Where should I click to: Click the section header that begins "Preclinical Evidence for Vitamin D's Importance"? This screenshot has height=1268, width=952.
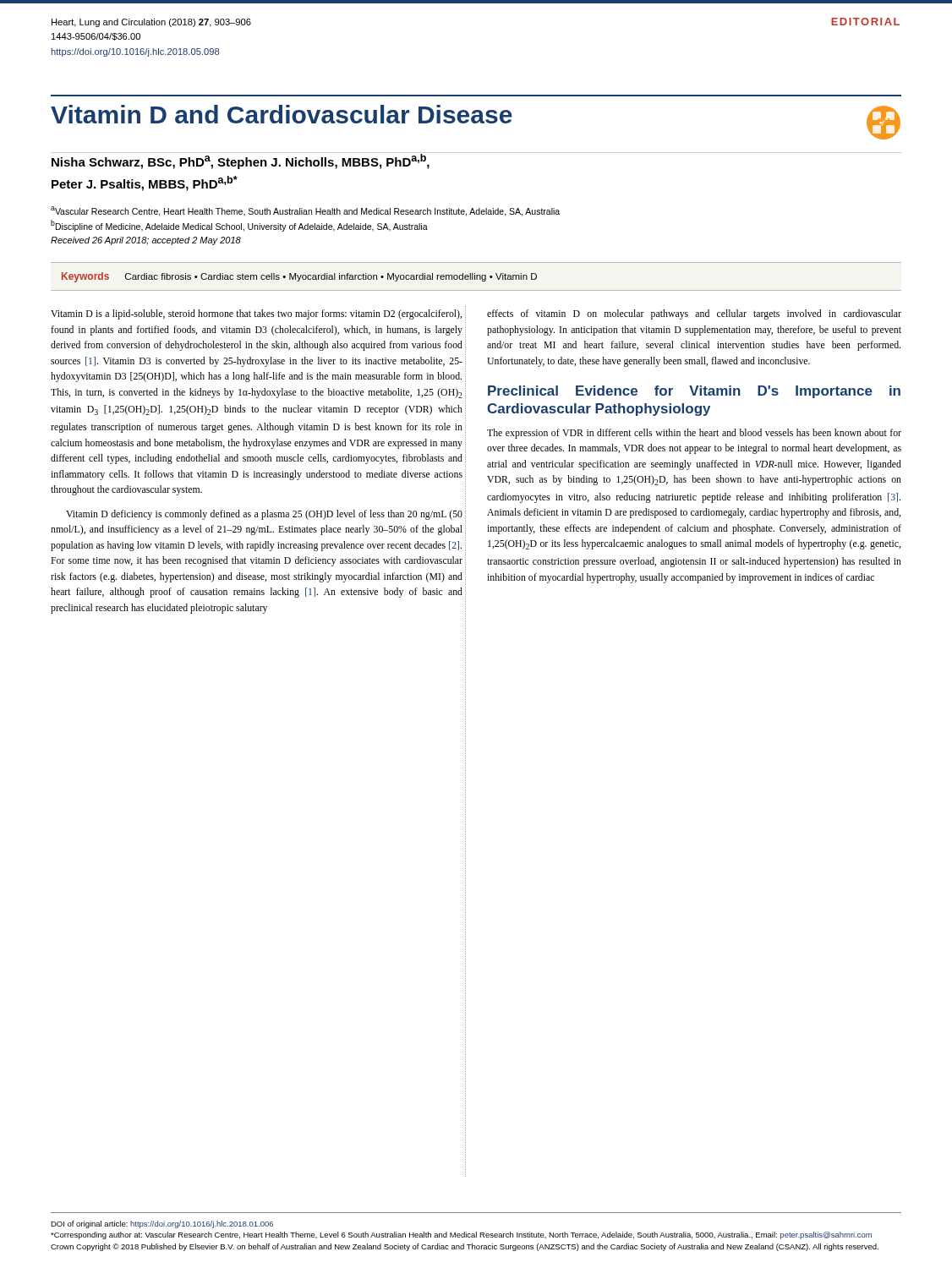[694, 400]
